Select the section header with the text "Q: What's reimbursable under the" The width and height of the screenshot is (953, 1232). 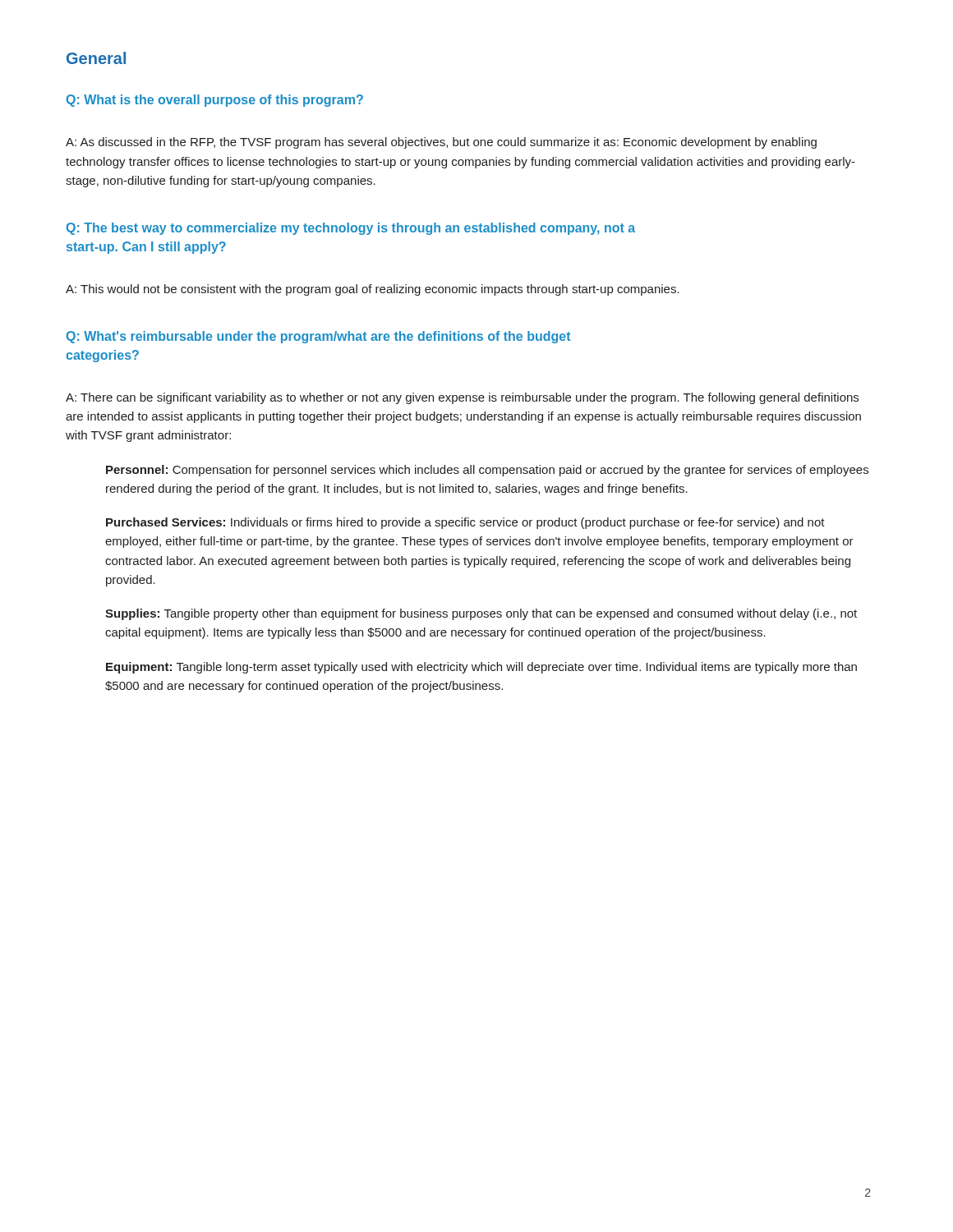point(318,346)
